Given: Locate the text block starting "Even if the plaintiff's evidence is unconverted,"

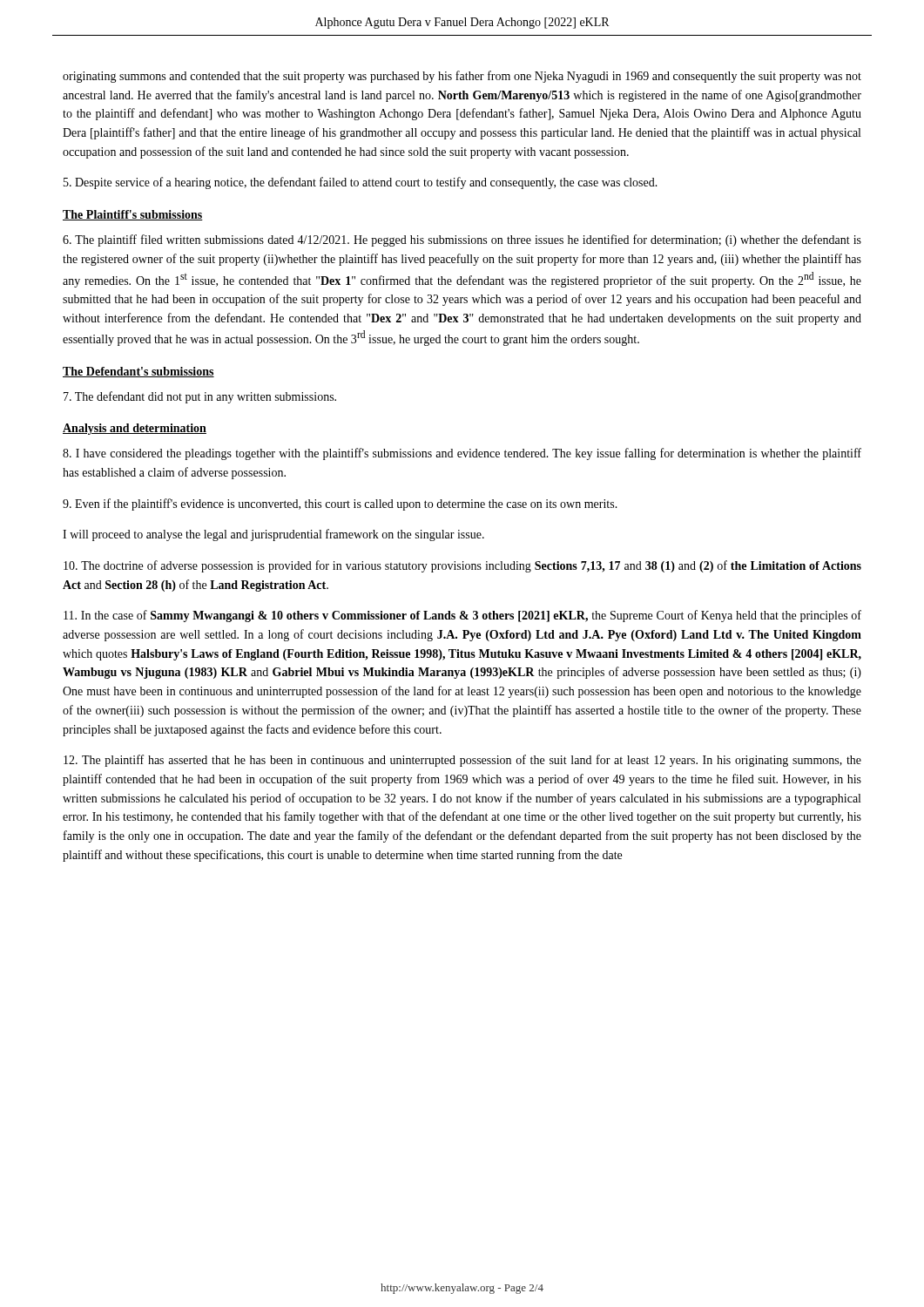Looking at the screenshot, I should tap(340, 504).
